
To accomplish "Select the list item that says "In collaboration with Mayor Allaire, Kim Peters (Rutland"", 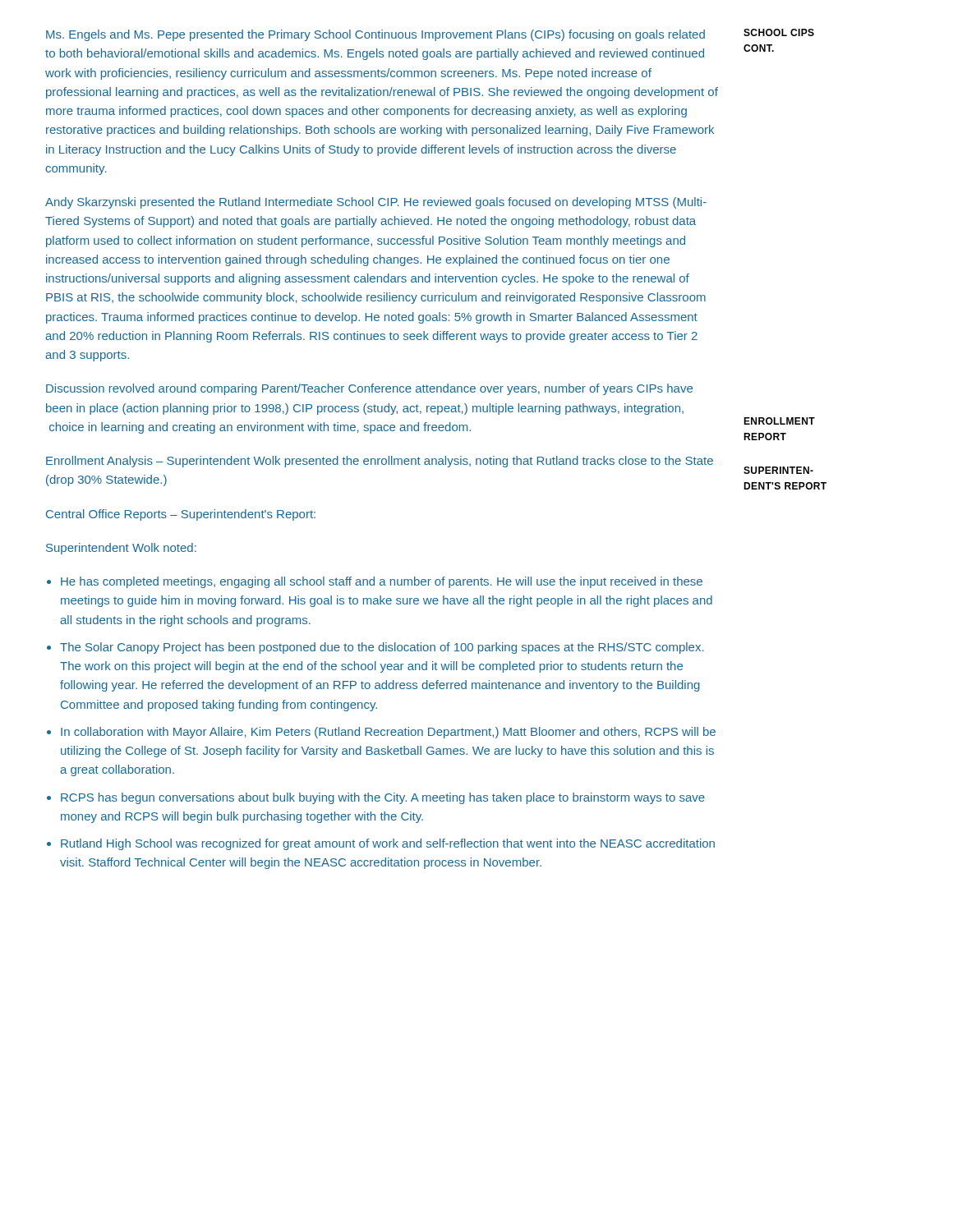I will (388, 750).
